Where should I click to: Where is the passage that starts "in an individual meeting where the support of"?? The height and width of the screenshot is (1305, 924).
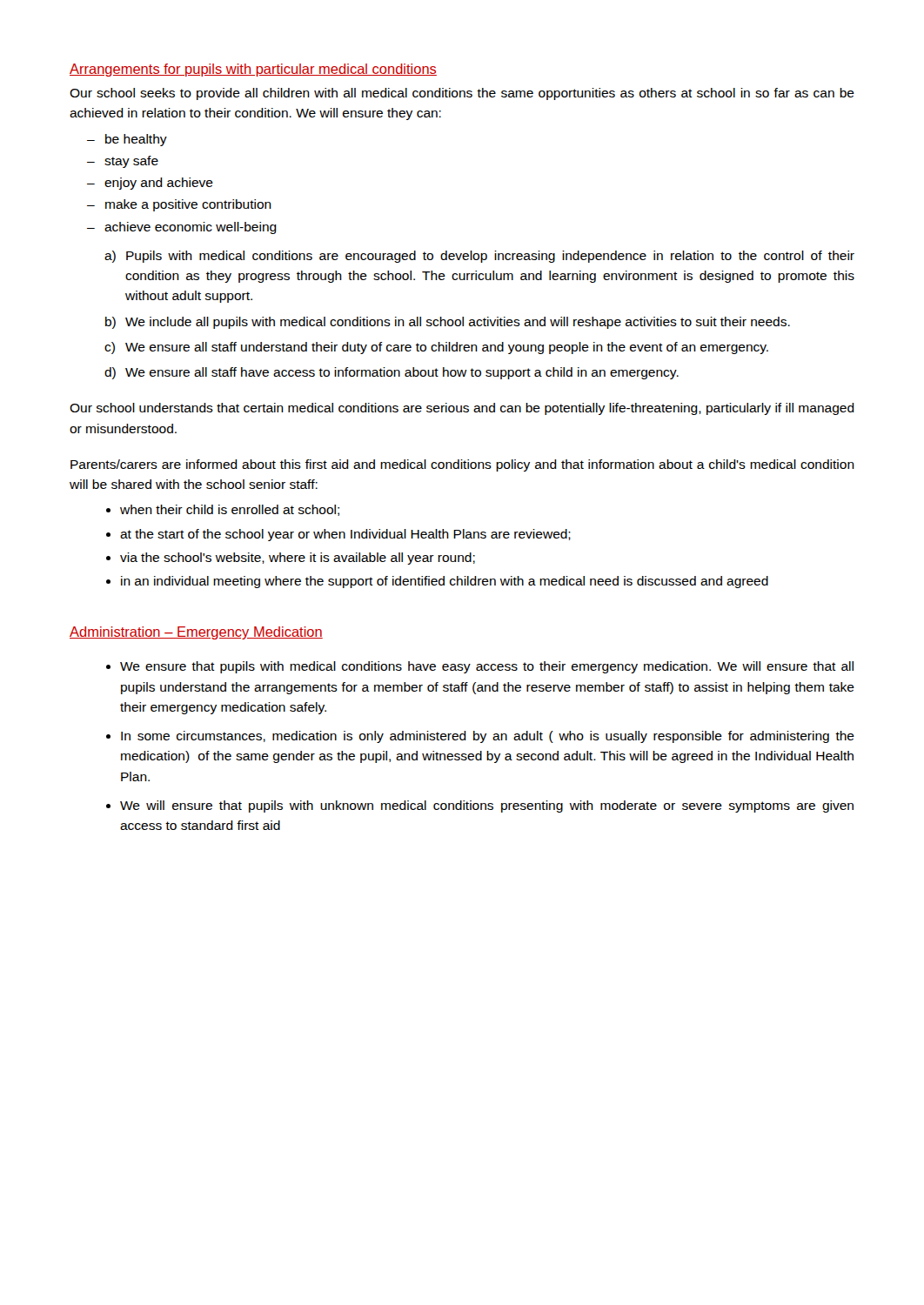pos(444,581)
